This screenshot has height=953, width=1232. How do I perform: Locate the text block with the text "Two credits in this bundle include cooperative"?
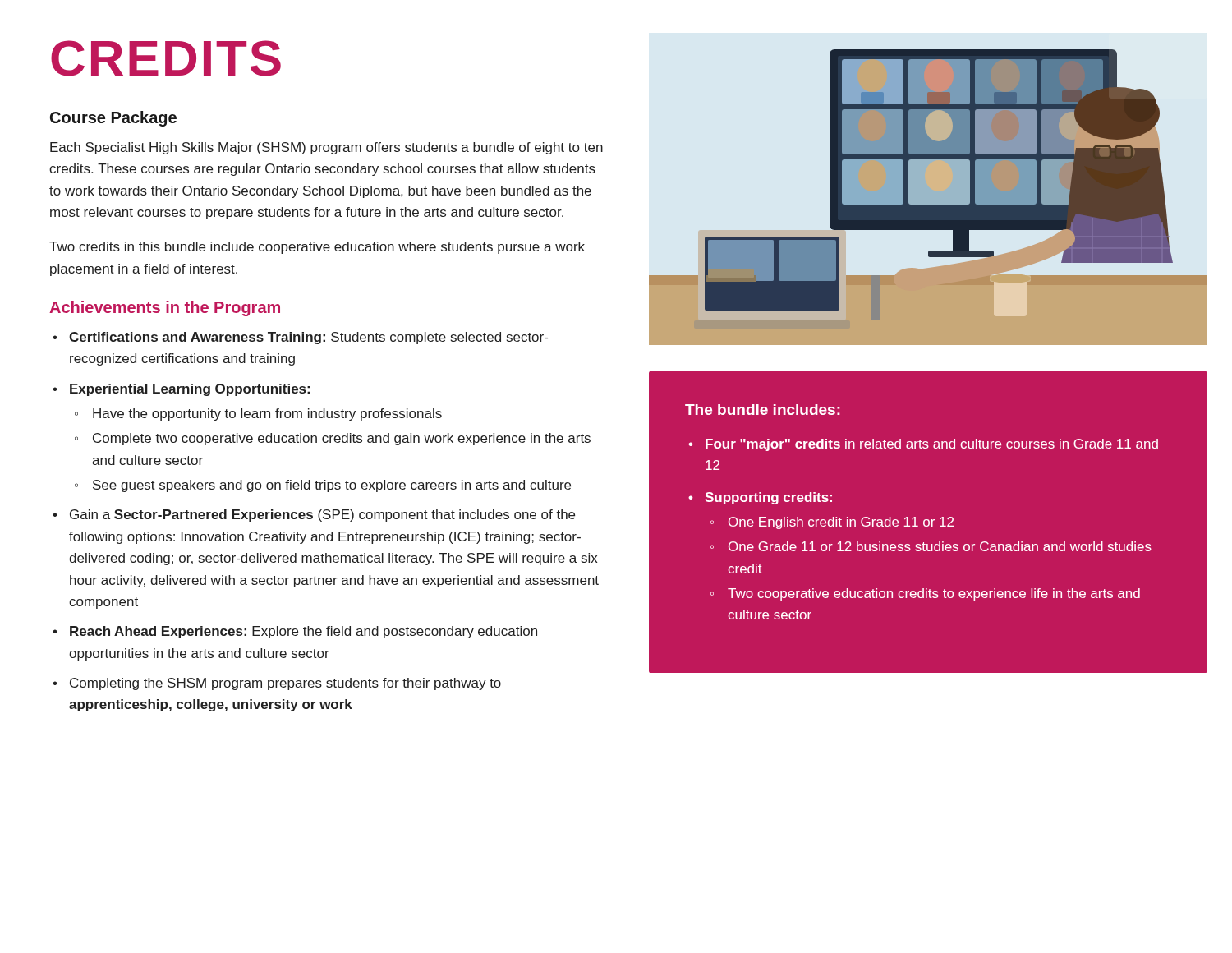point(329,259)
